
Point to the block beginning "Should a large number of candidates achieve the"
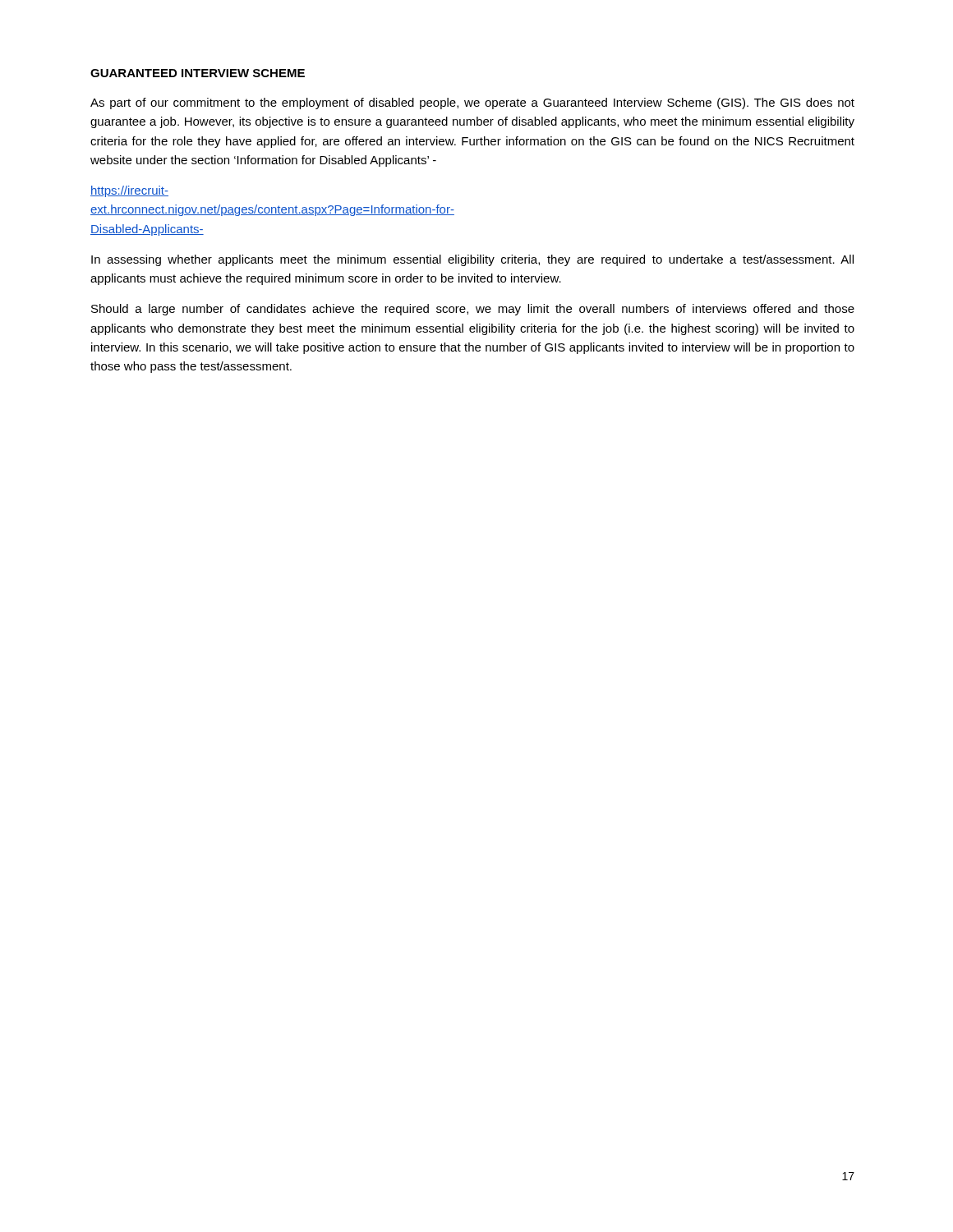click(x=472, y=337)
